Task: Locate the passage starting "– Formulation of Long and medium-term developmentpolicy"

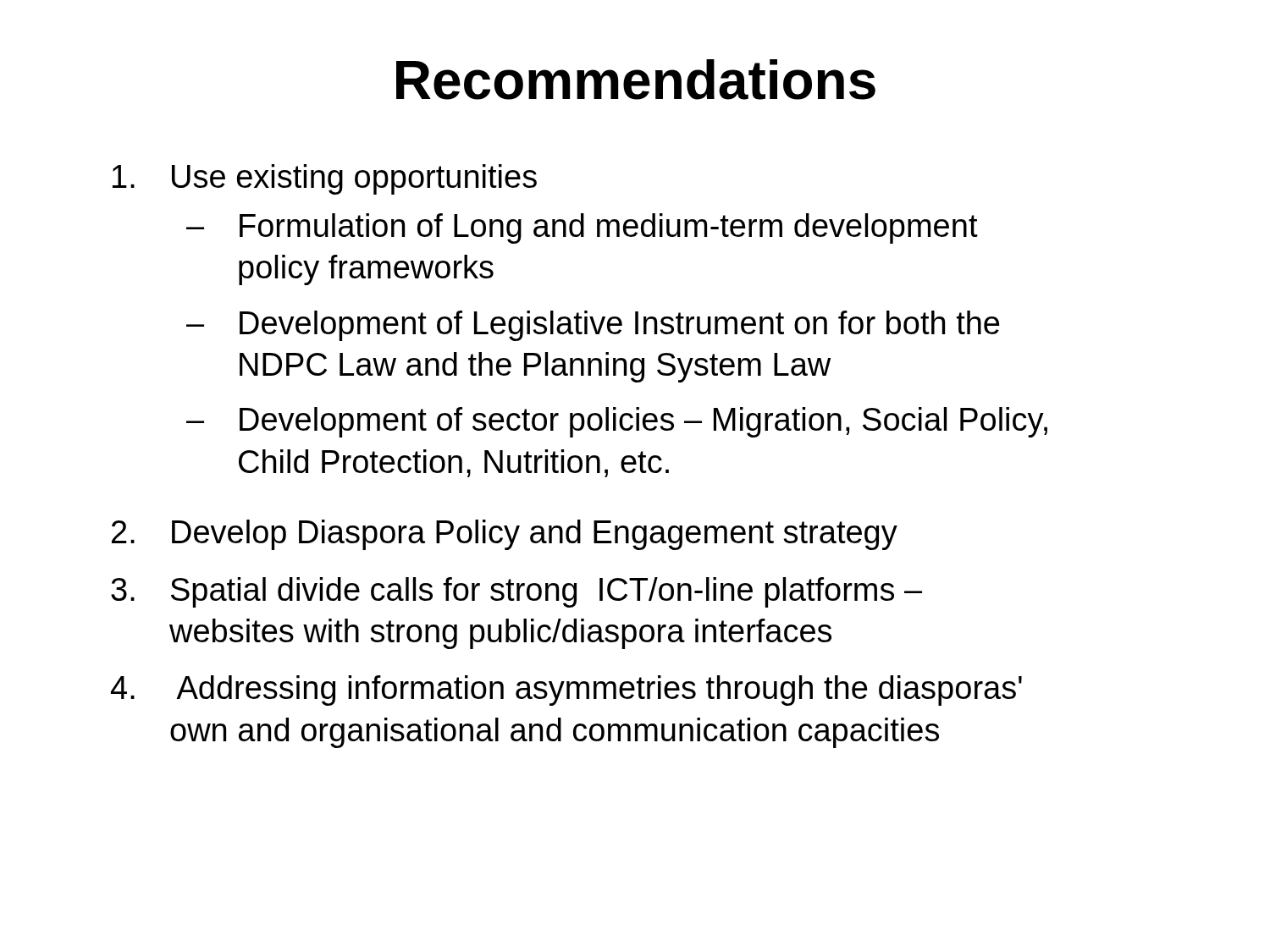Action: (x=686, y=247)
